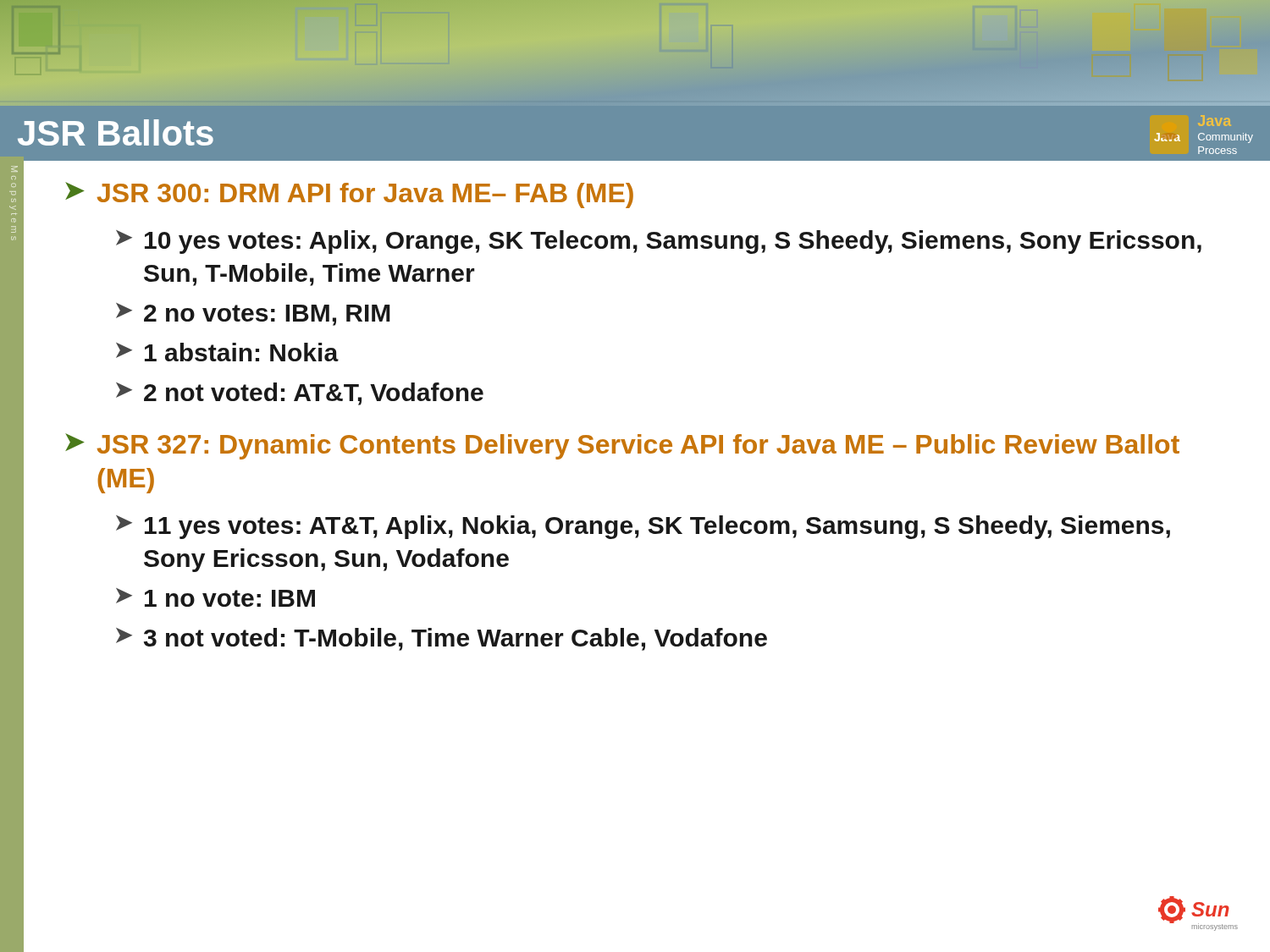Find the block on this page that starts "➤ 11 yes"

[665, 542]
